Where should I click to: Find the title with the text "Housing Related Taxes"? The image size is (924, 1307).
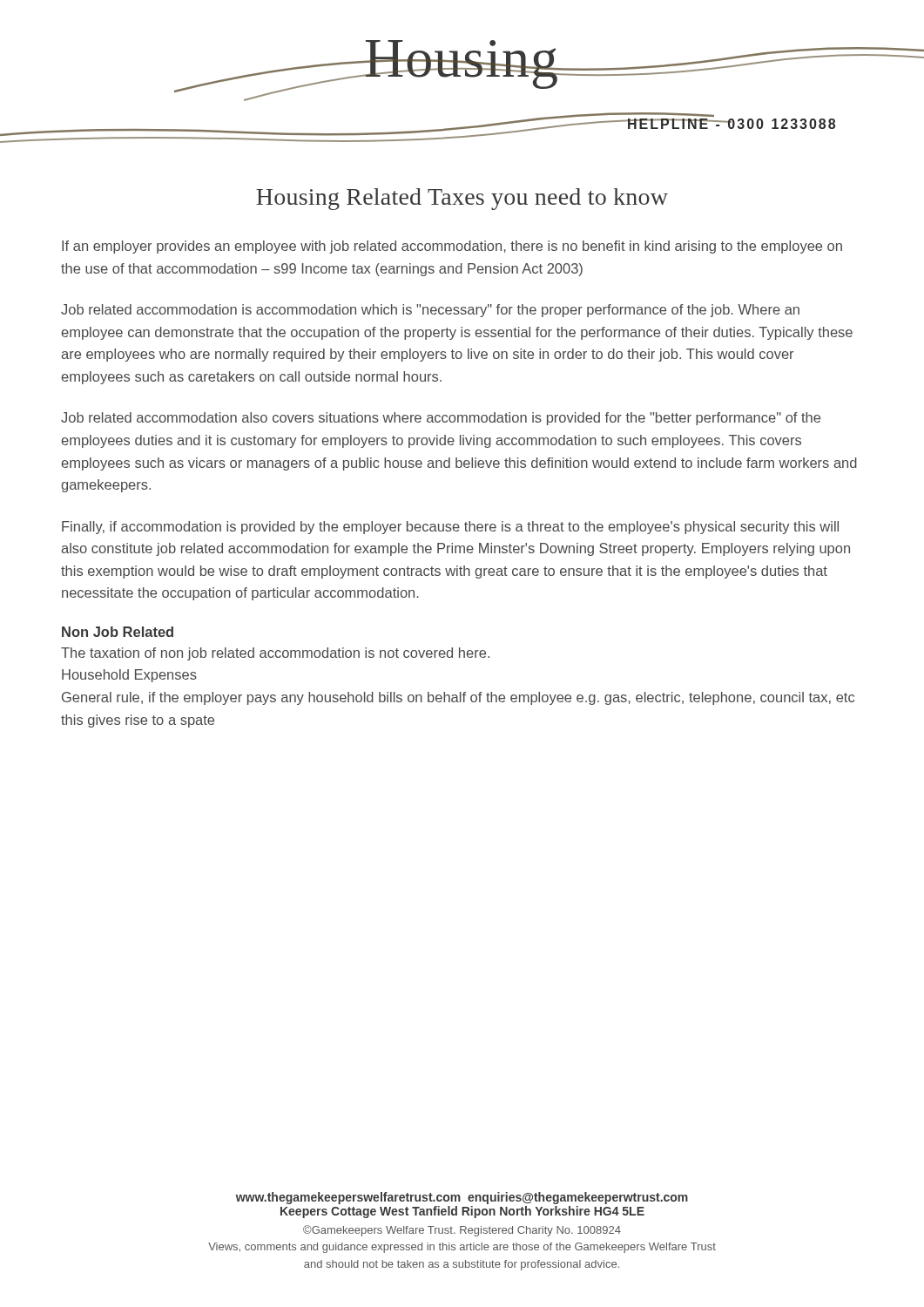click(x=462, y=197)
